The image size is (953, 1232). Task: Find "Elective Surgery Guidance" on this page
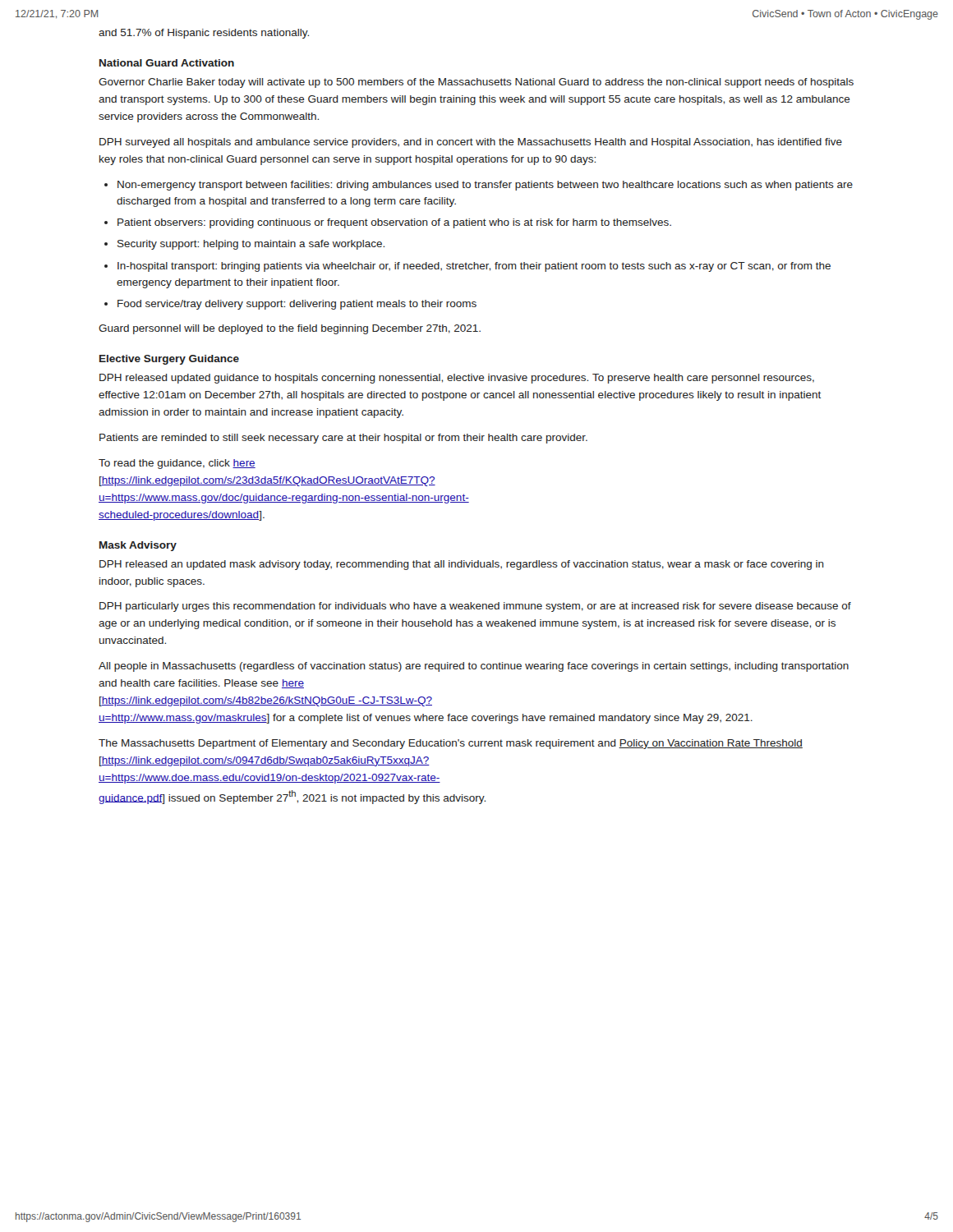click(x=169, y=359)
